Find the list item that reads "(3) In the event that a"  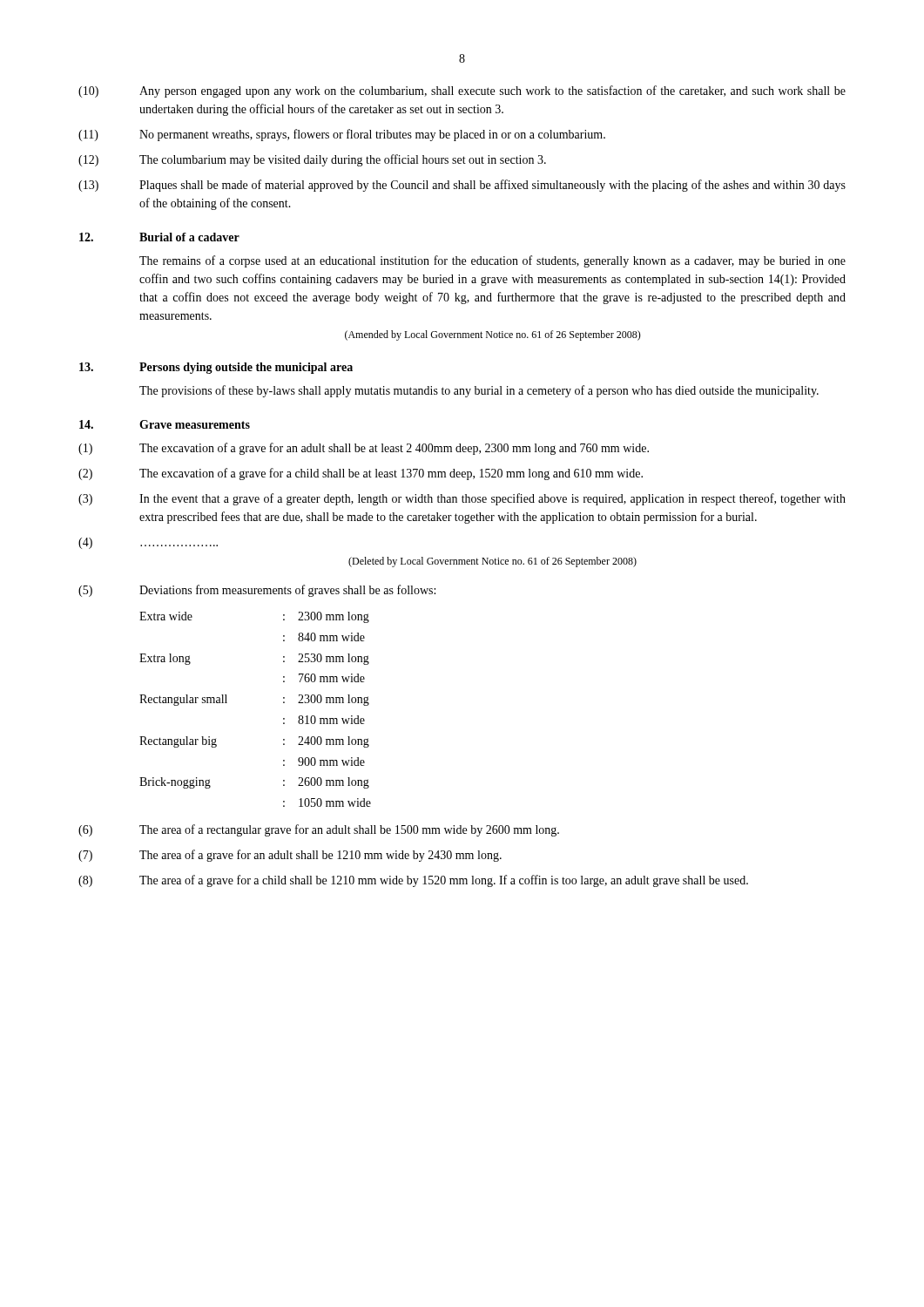pos(462,508)
